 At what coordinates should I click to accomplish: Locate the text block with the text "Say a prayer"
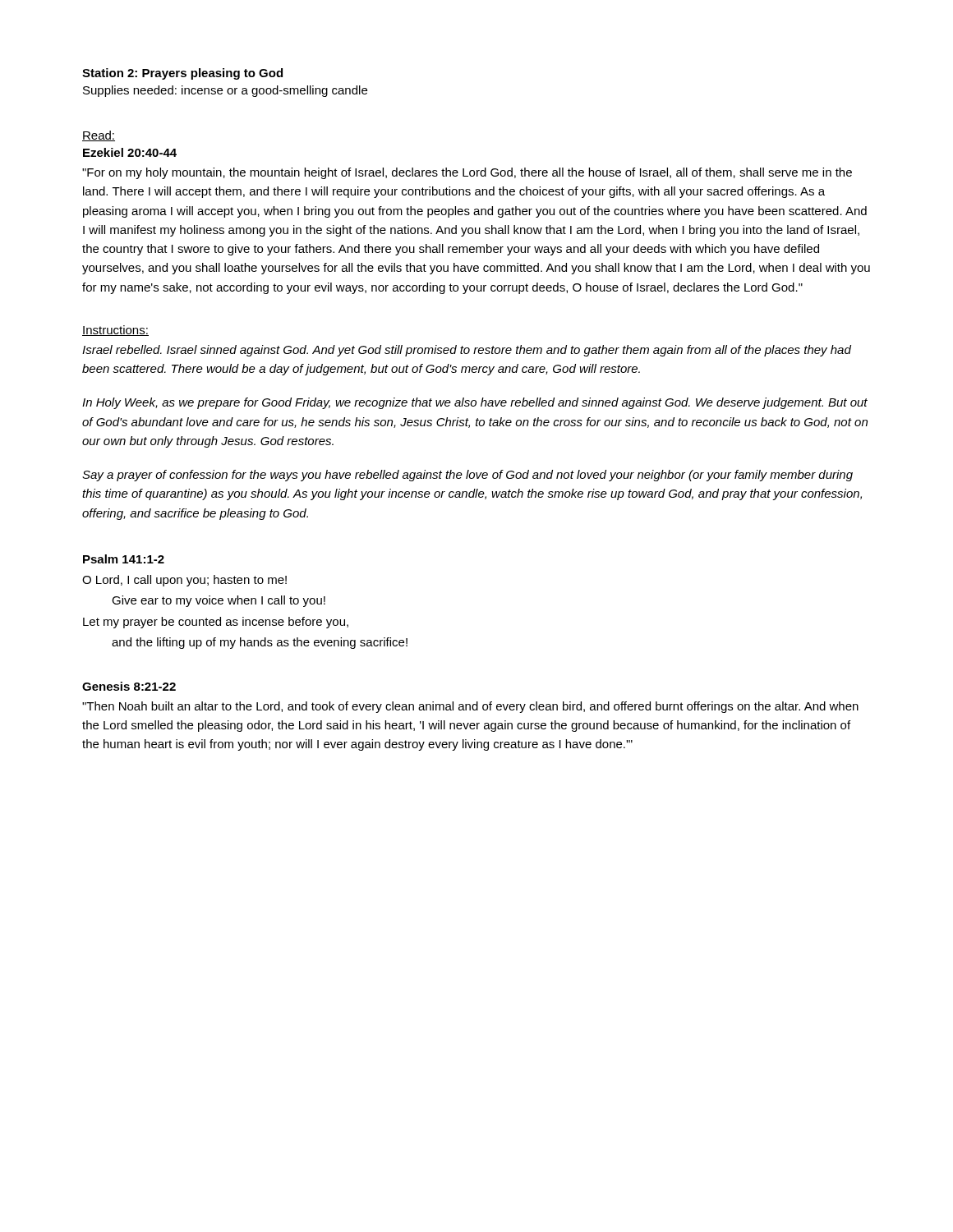[473, 493]
